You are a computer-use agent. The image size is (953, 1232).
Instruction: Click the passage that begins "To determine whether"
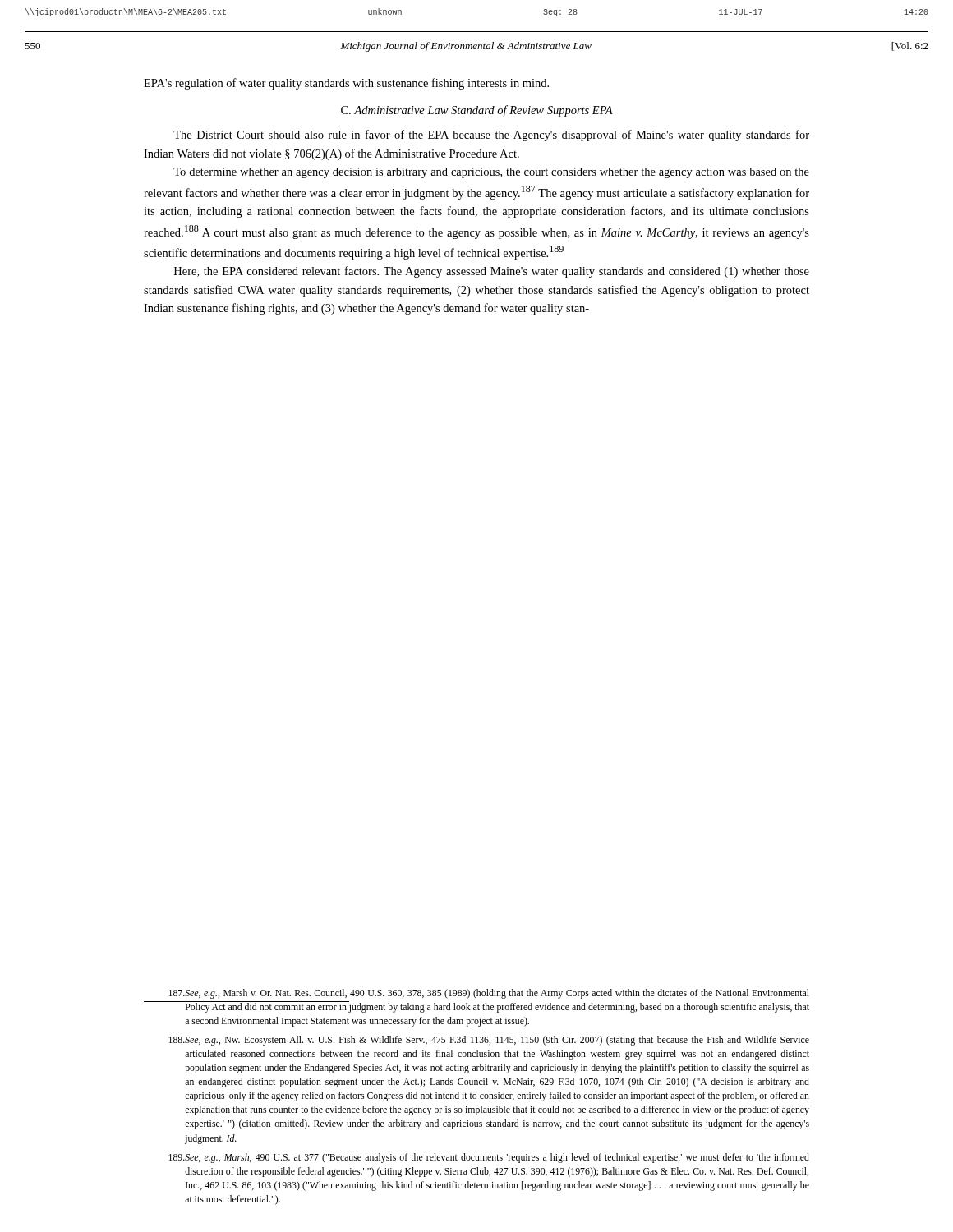click(476, 213)
